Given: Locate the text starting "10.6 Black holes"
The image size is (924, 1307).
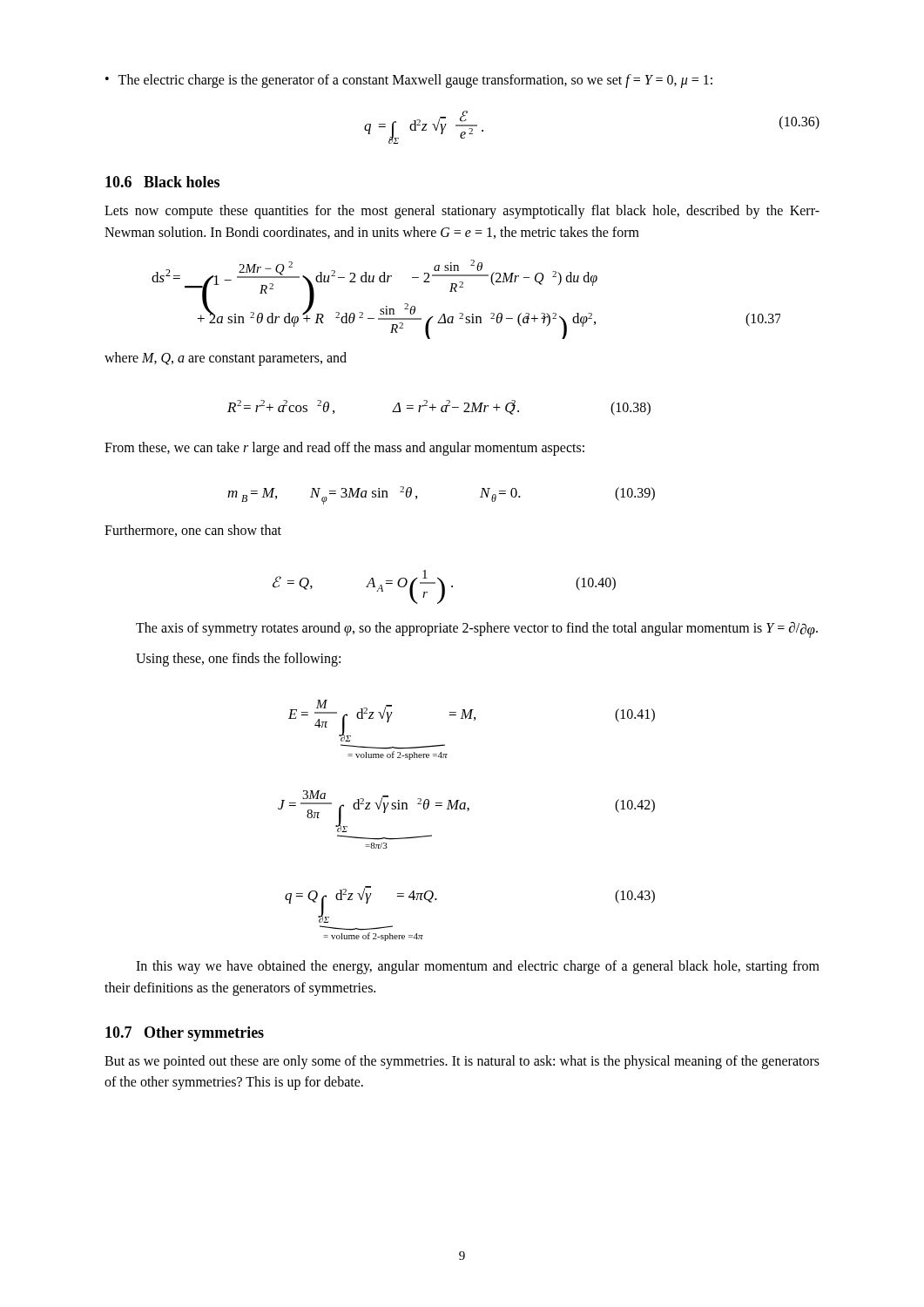Looking at the screenshot, I should pyautogui.click(x=162, y=182).
